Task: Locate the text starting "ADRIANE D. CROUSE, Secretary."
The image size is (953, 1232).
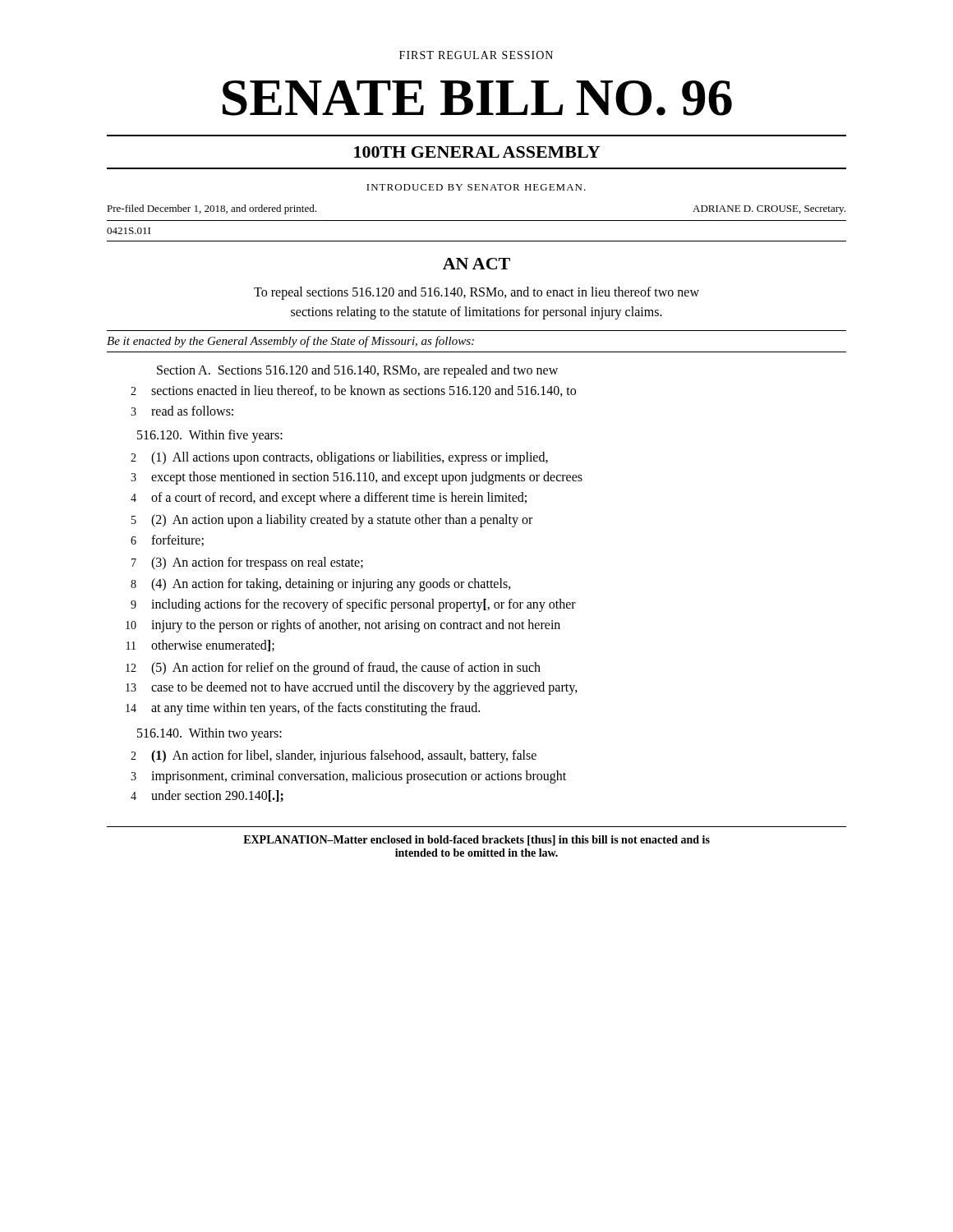Action: coord(769,209)
